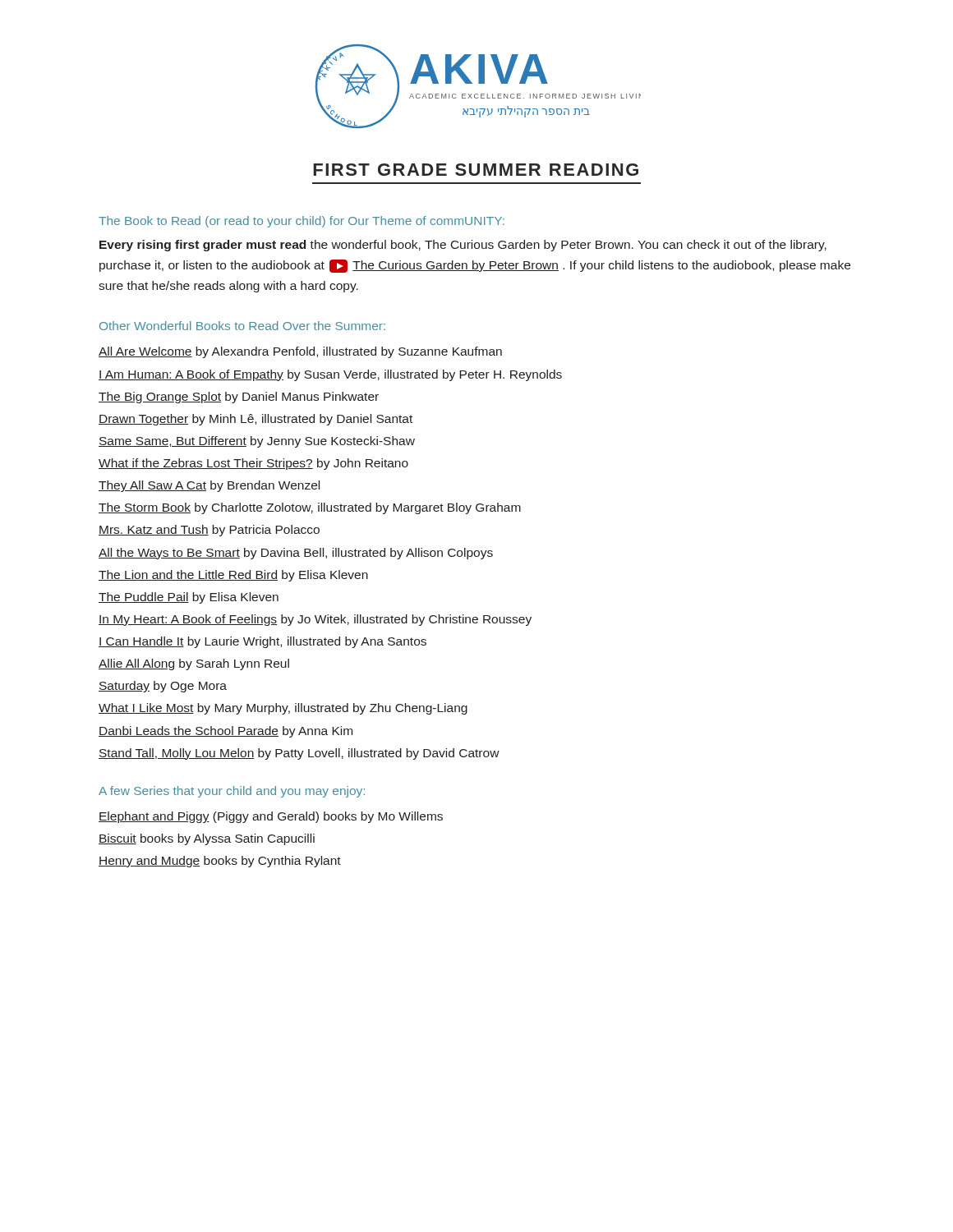Image resolution: width=953 pixels, height=1232 pixels.
Task: Point to the block starting "In My Heart: A Book of Feelings"
Action: point(315,619)
